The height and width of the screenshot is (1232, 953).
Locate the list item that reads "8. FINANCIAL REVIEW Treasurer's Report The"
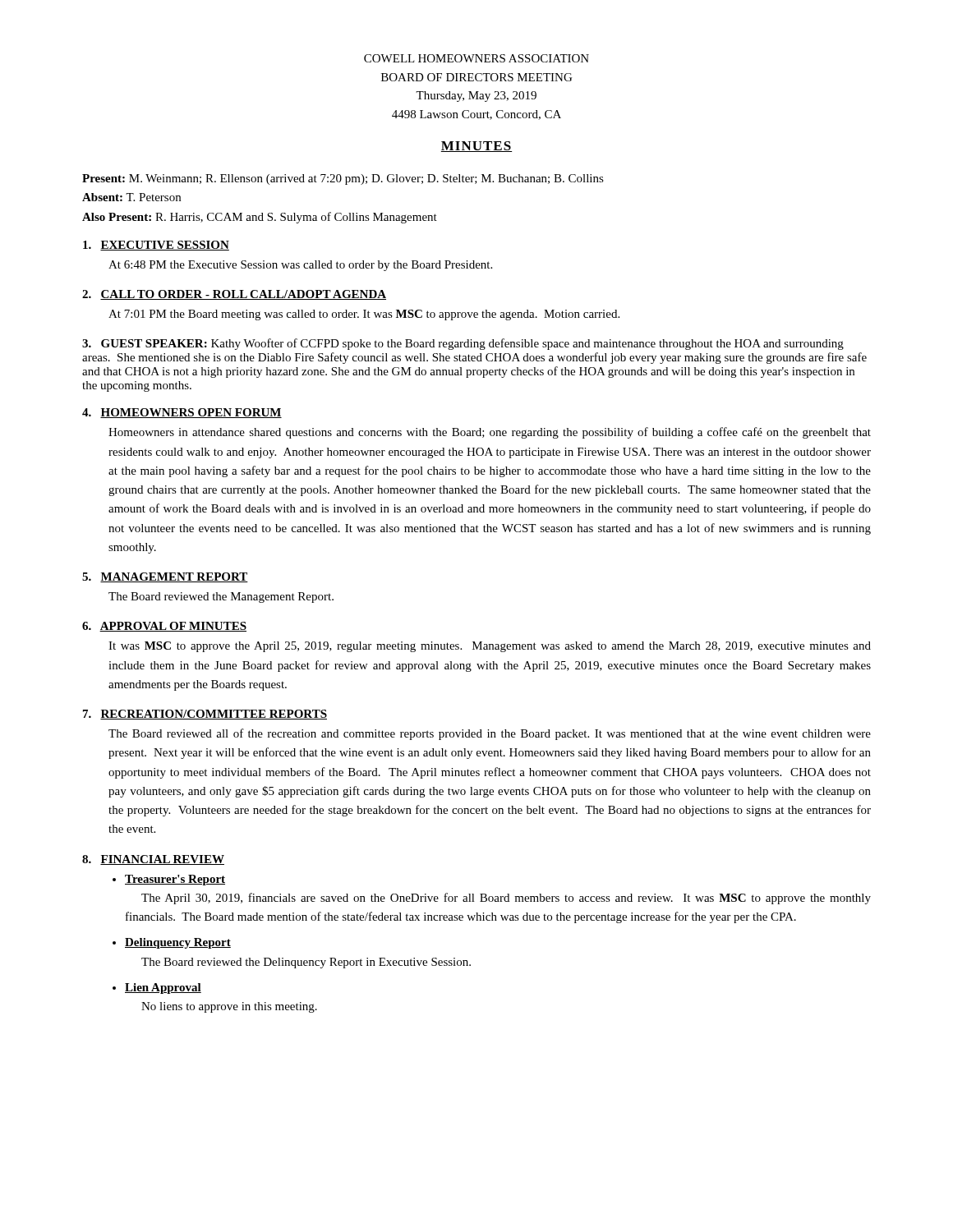pos(153,860)
